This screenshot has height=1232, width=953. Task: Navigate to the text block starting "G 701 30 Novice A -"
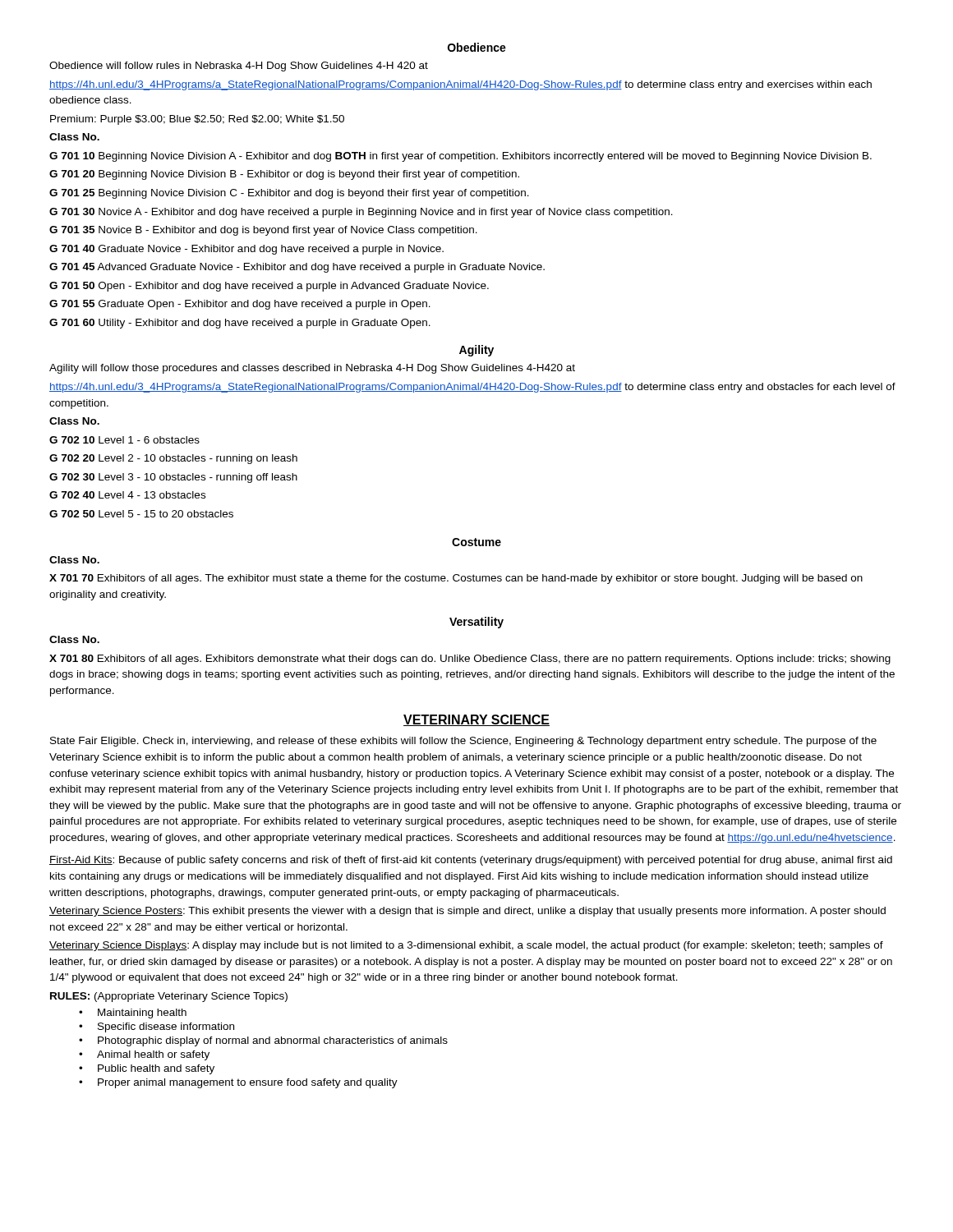tap(361, 211)
